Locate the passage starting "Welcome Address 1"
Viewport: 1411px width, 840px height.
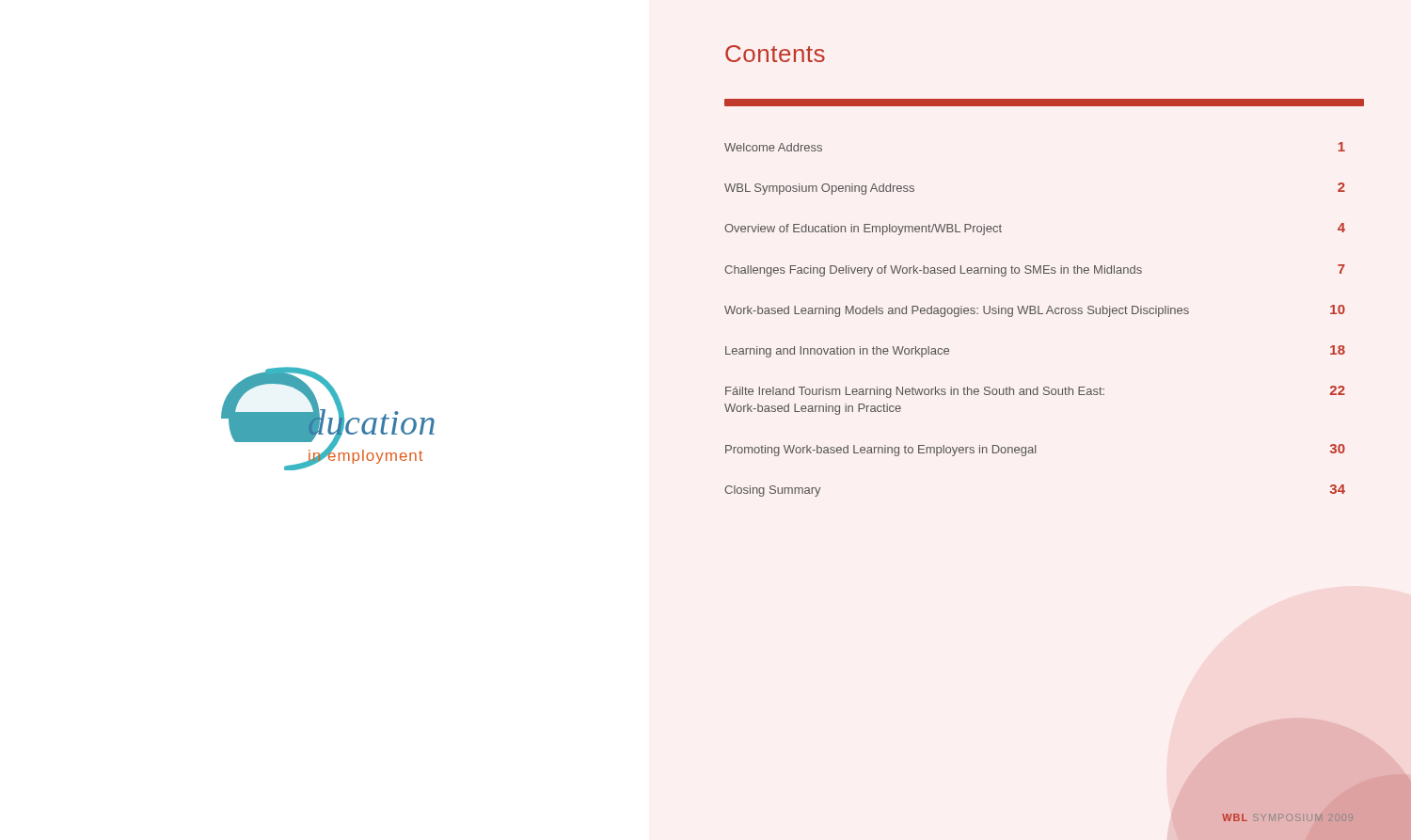(773, 146)
